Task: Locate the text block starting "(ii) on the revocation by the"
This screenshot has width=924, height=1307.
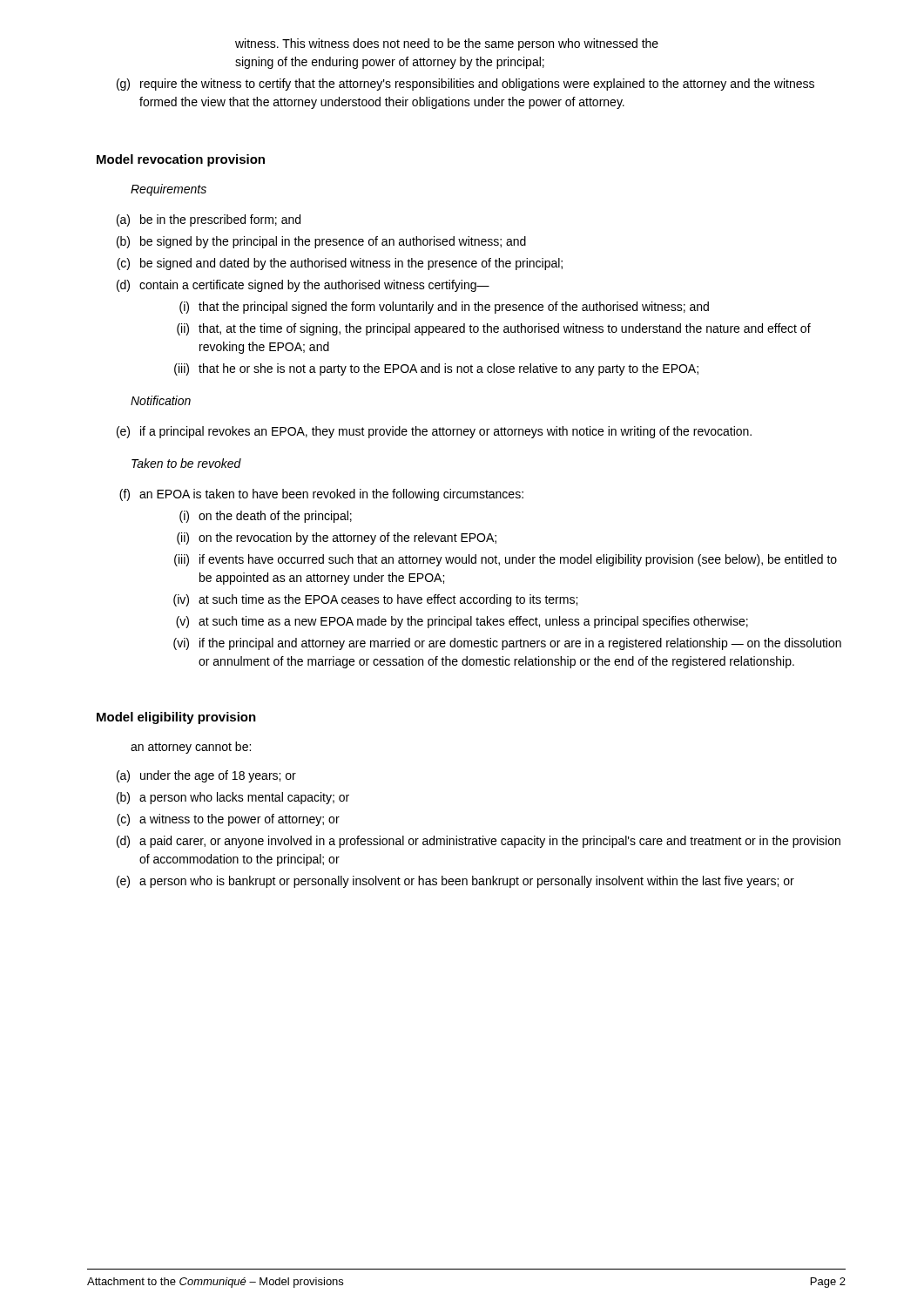Action: tap(497, 538)
